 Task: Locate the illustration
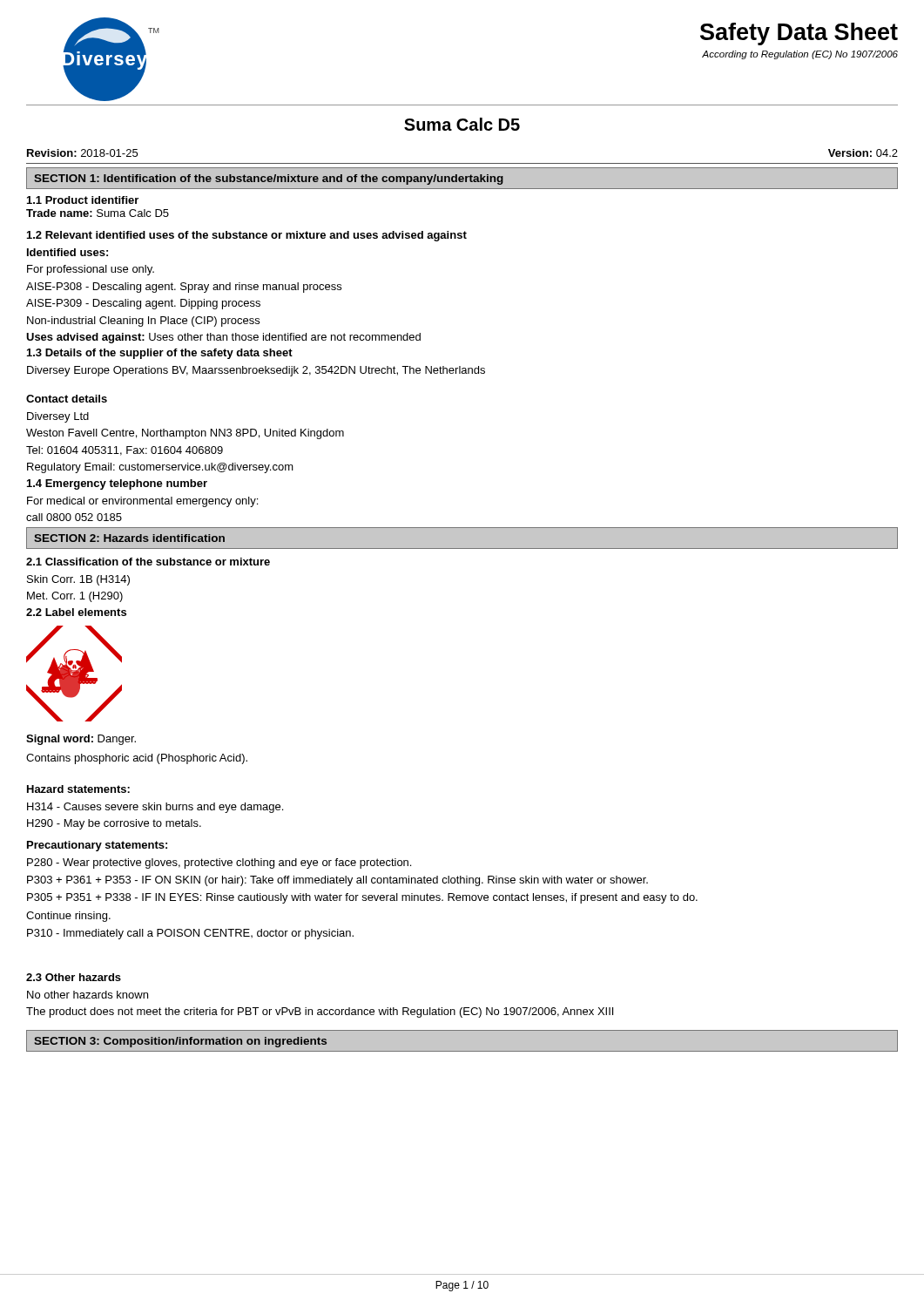(74, 674)
